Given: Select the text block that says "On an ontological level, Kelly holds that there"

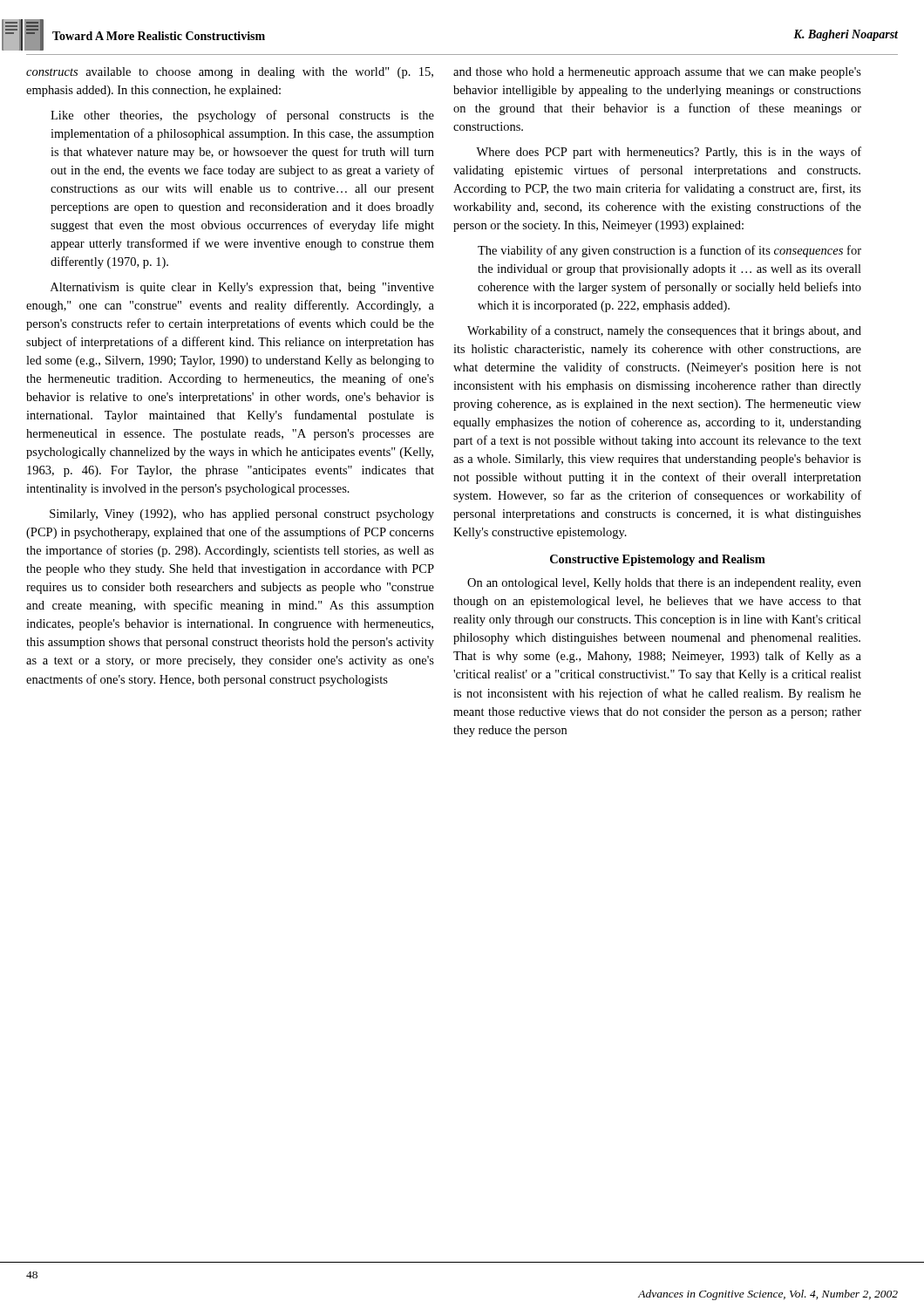Looking at the screenshot, I should click(657, 657).
